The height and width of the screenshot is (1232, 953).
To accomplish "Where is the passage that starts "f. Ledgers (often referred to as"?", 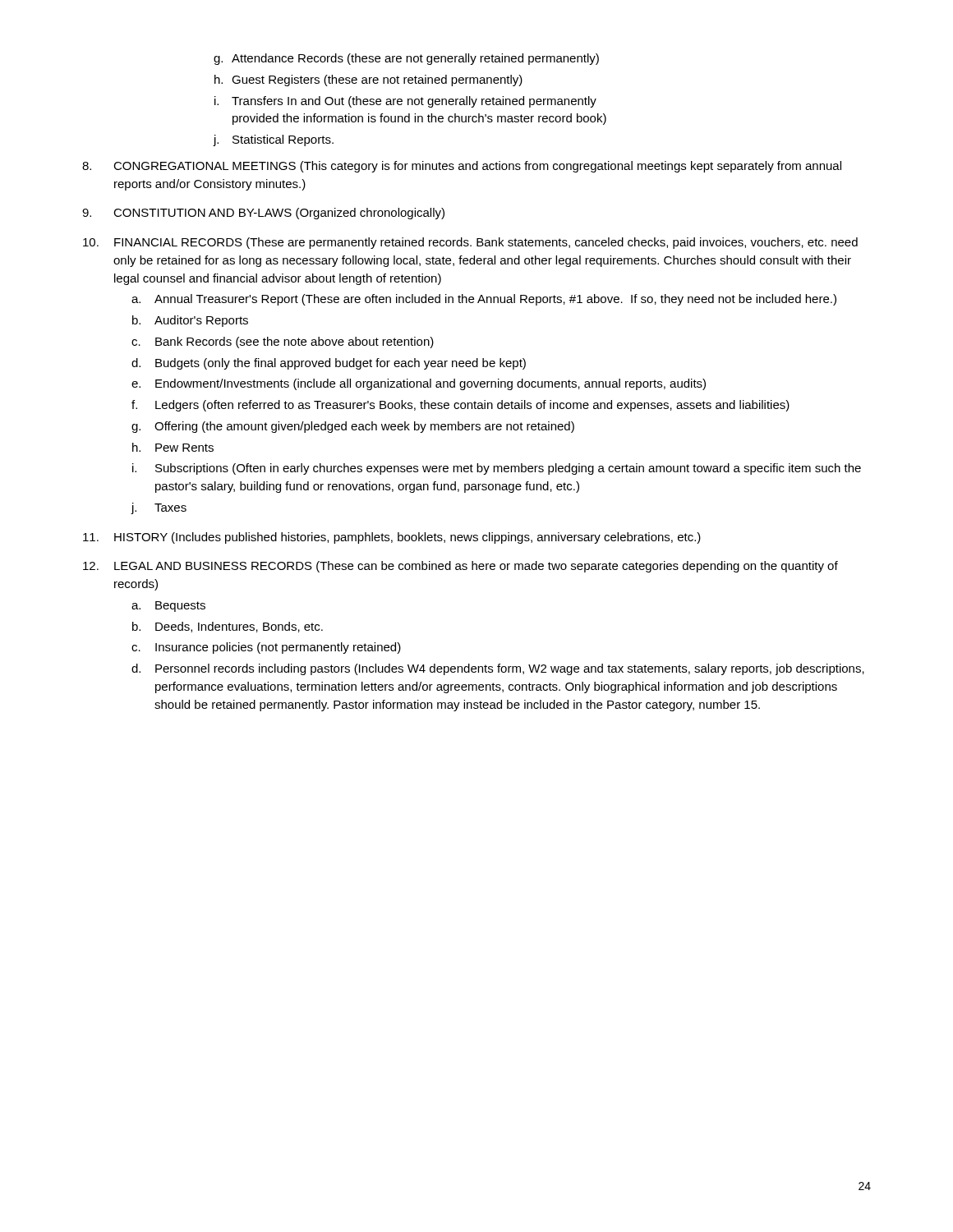I will 501,405.
